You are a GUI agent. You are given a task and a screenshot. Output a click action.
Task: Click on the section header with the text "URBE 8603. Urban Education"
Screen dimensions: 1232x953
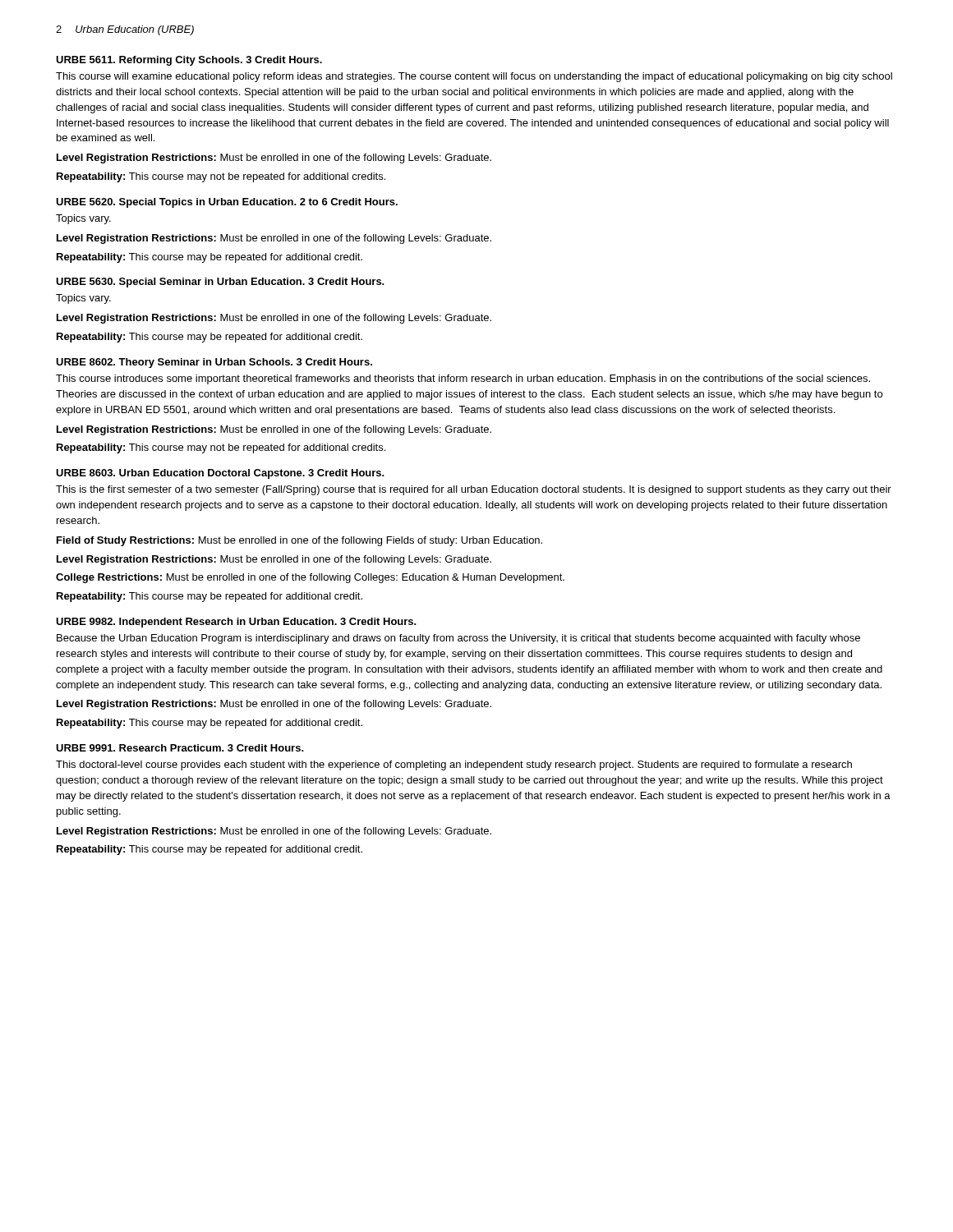[220, 473]
